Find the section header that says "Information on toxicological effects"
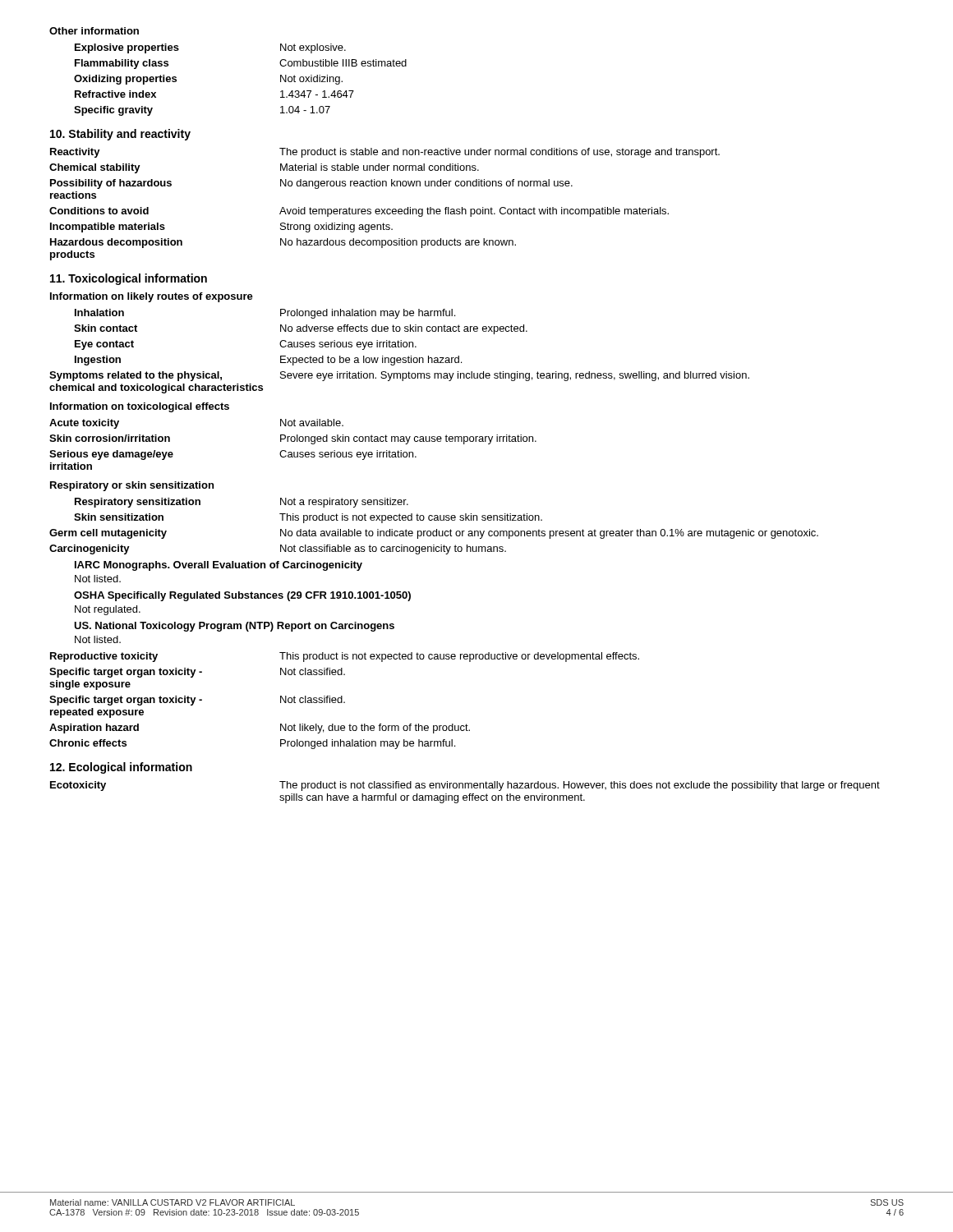The height and width of the screenshot is (1232, 953). pyautogui.click(x=139, y=406)
